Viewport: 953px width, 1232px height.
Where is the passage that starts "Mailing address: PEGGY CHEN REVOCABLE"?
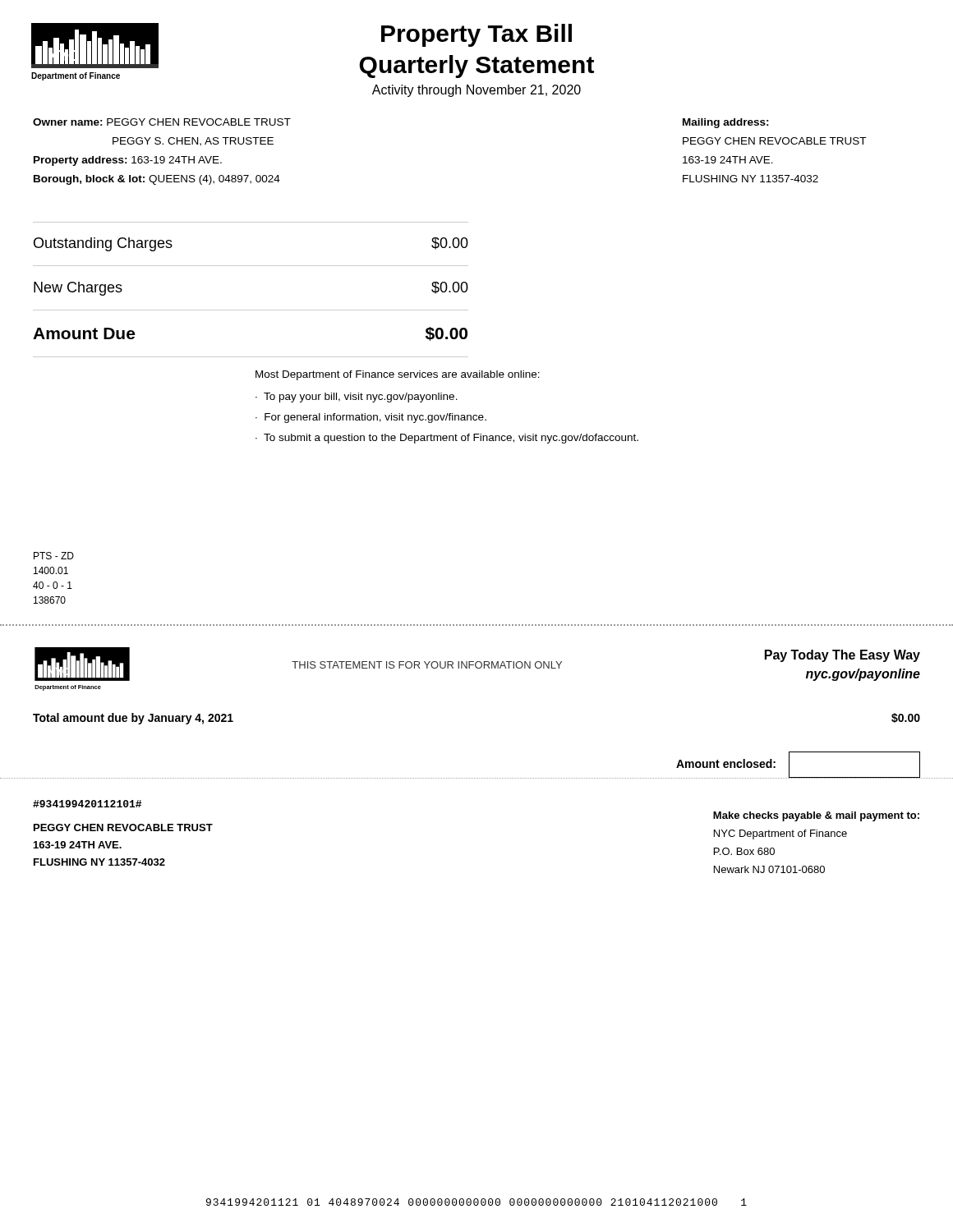pyautogui.click(x=801, y=151)
